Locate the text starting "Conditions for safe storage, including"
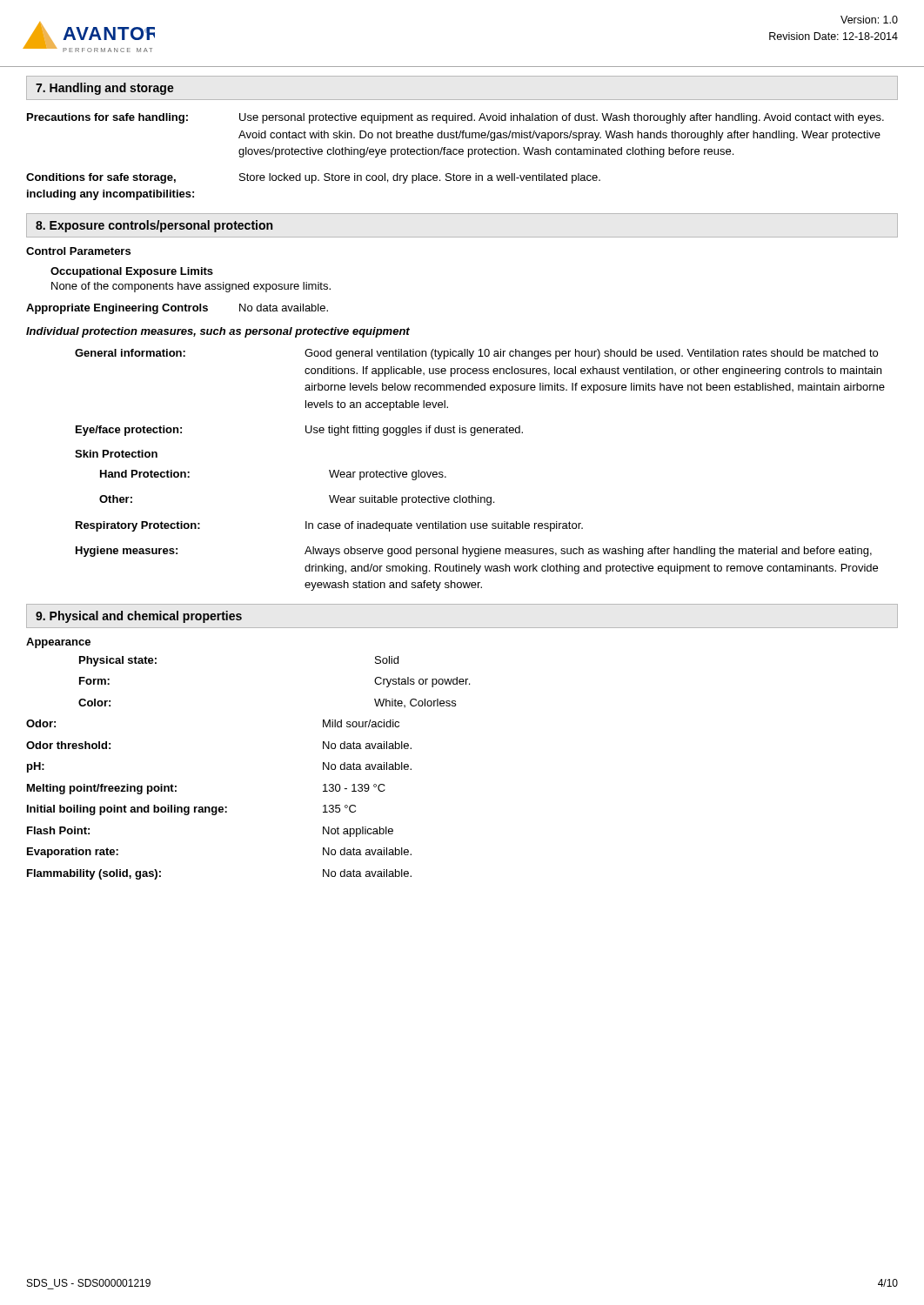This screenshot has width=924, height=1305. [462, 185]
